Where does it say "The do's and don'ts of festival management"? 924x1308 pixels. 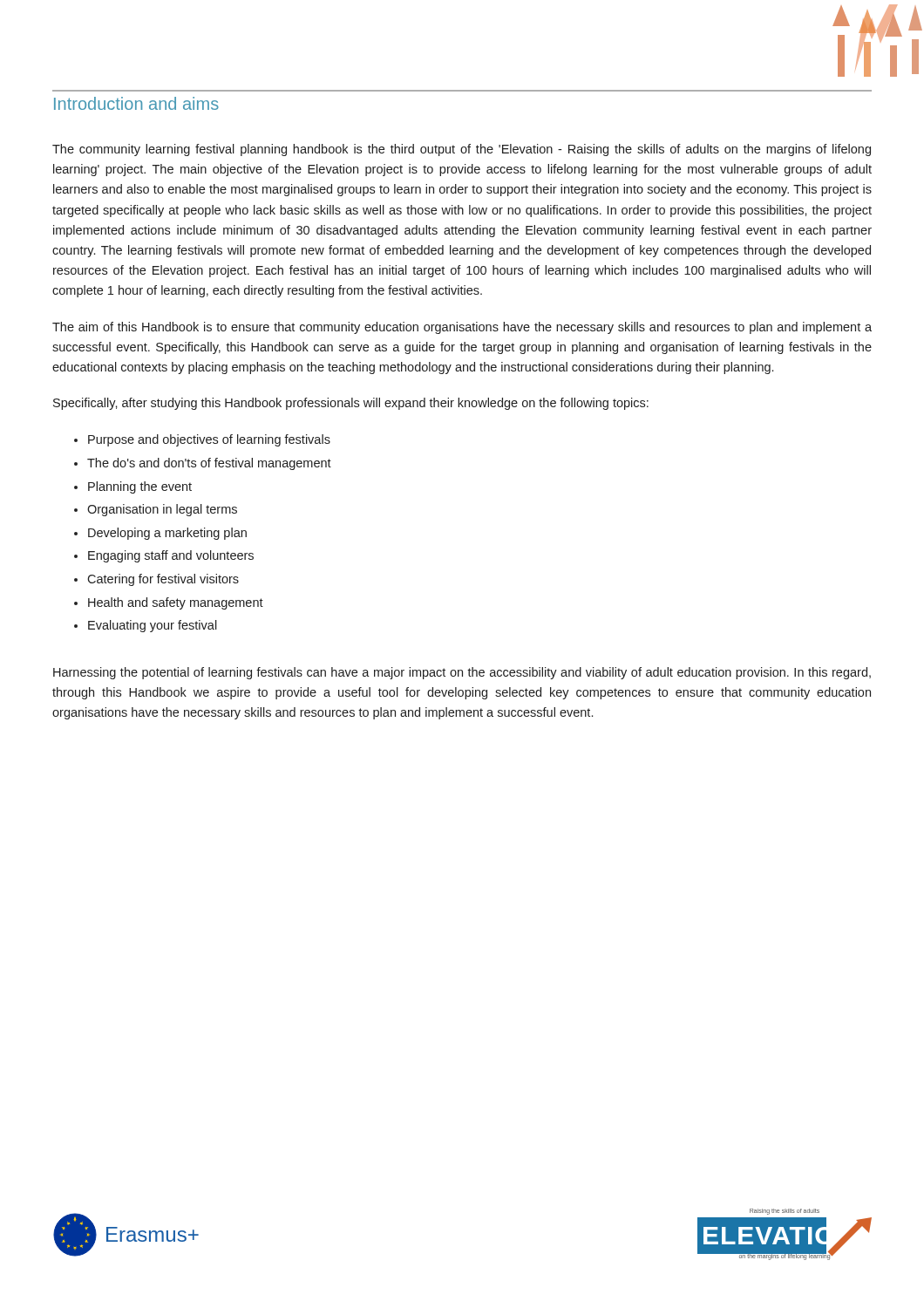pos(209,464)
